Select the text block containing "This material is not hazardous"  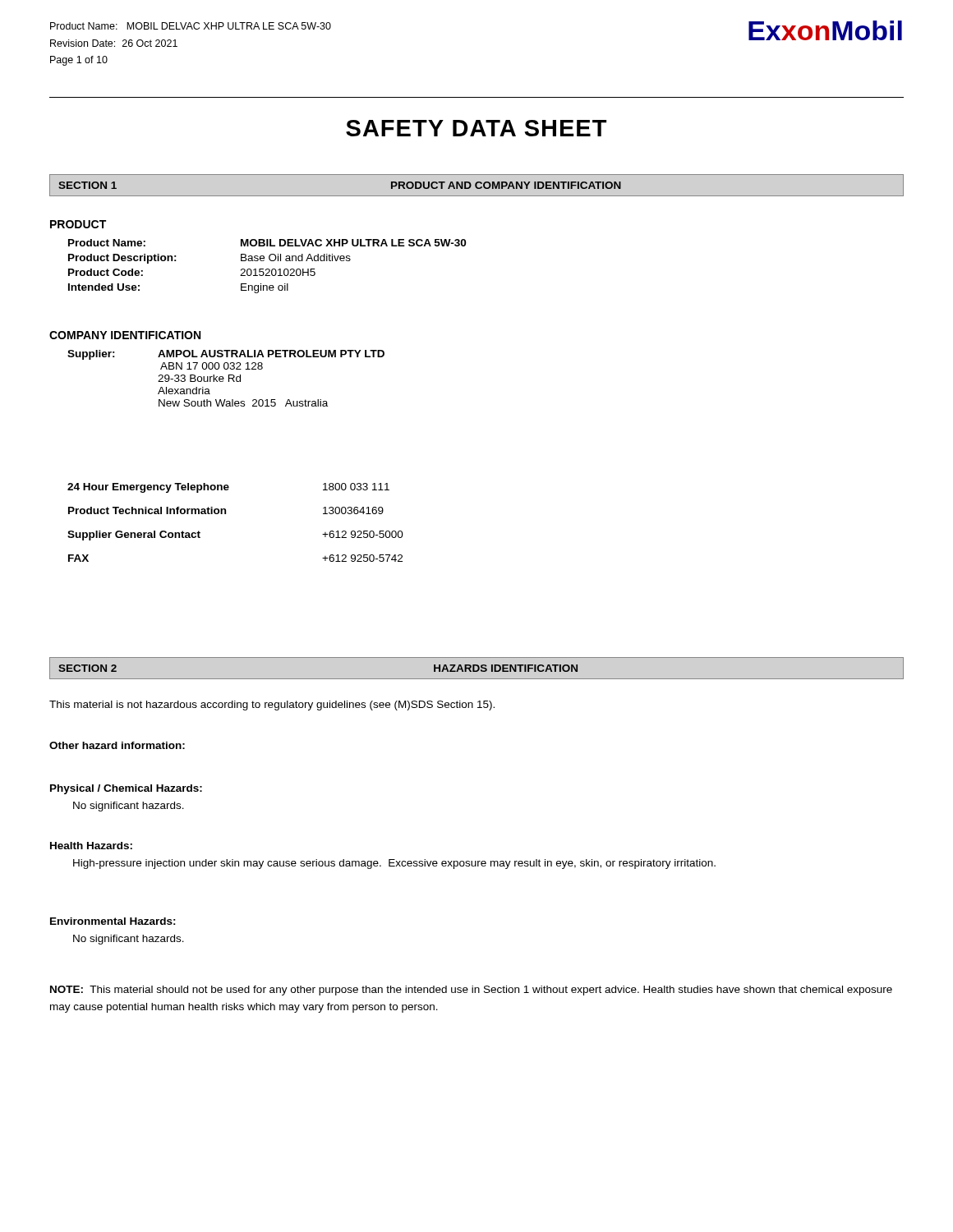[x=272, y=704]
